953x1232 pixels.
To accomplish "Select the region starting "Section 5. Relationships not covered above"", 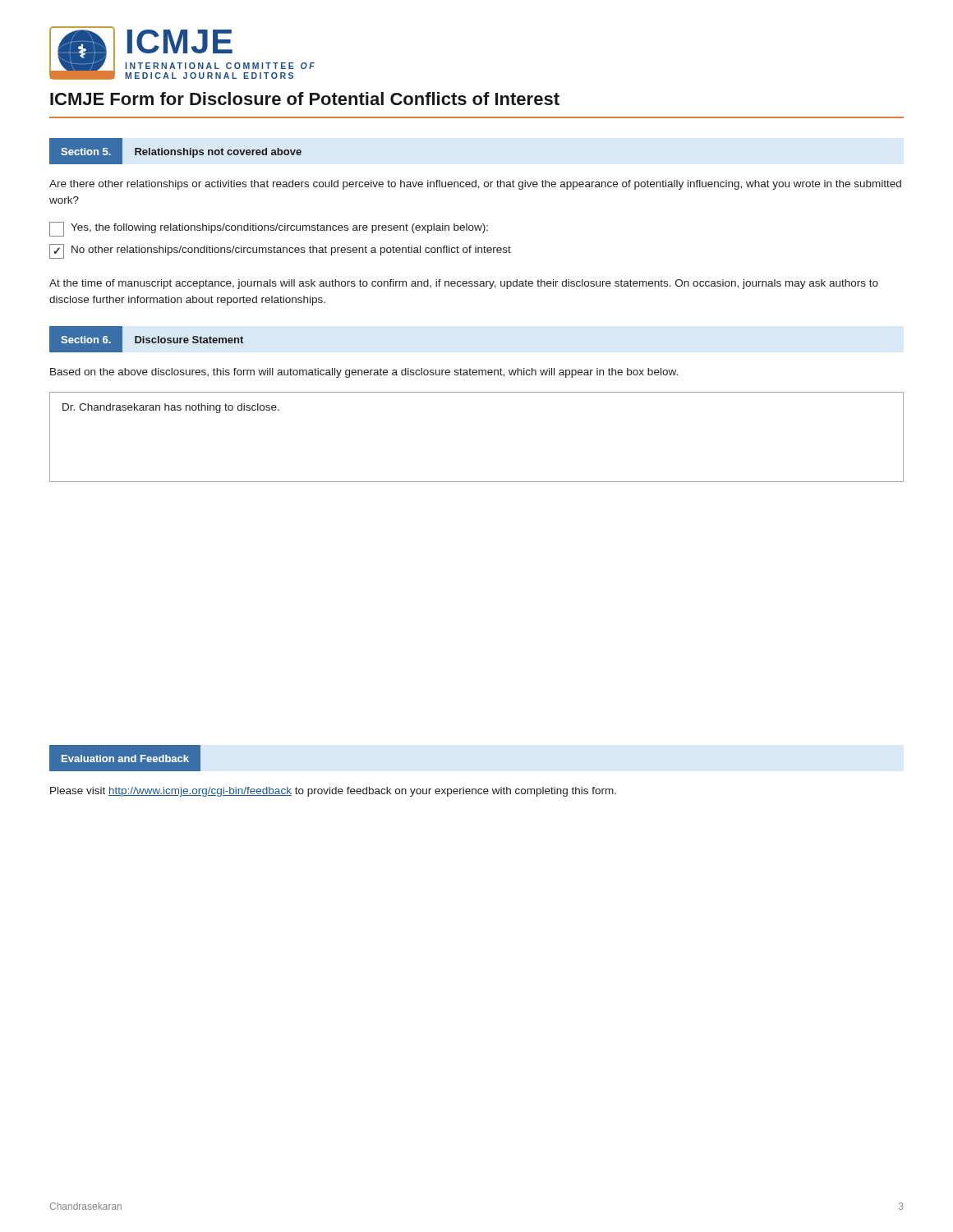I will coord(181,151).
